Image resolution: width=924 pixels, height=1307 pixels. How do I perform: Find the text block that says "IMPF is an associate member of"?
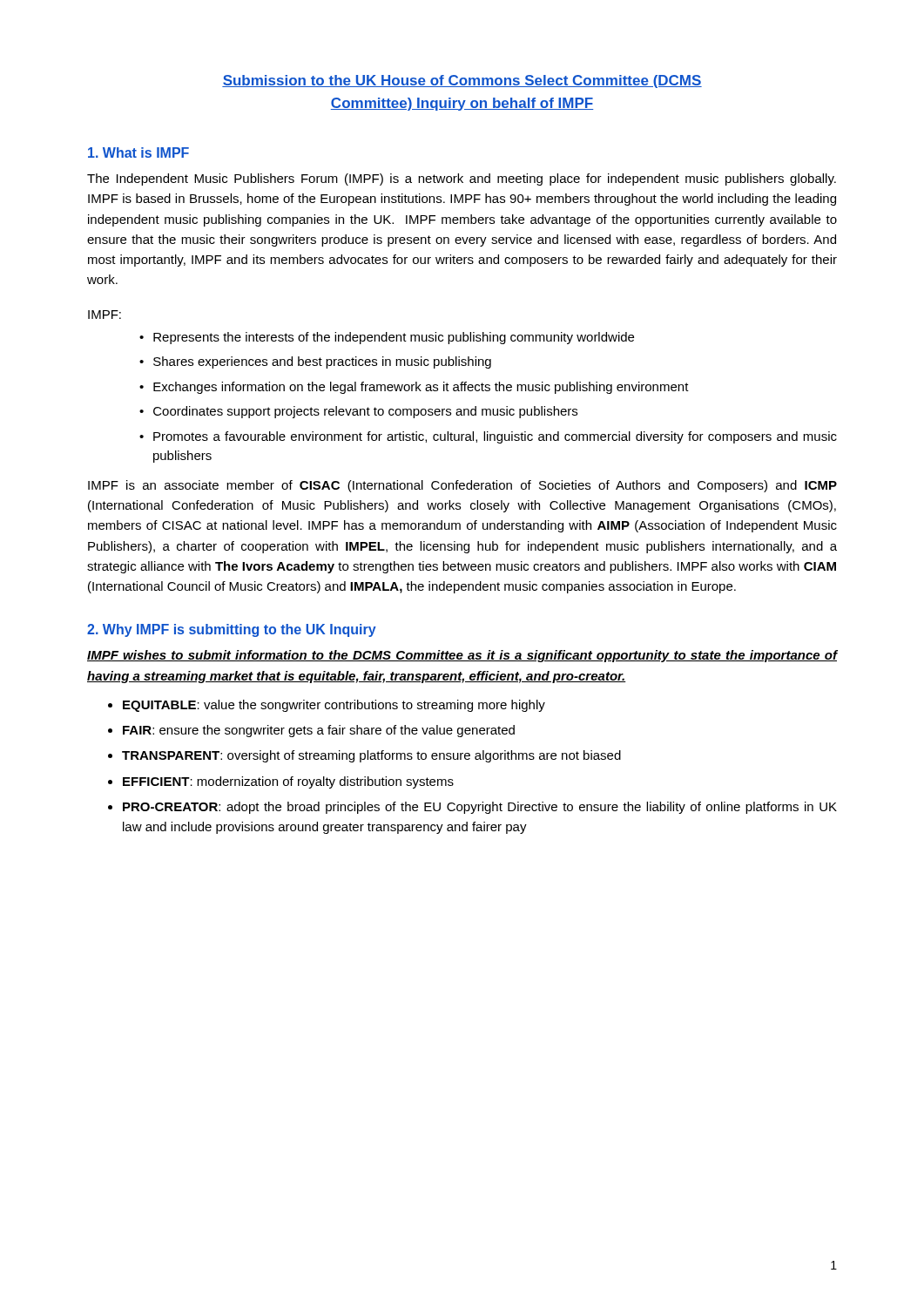point(462,535)
